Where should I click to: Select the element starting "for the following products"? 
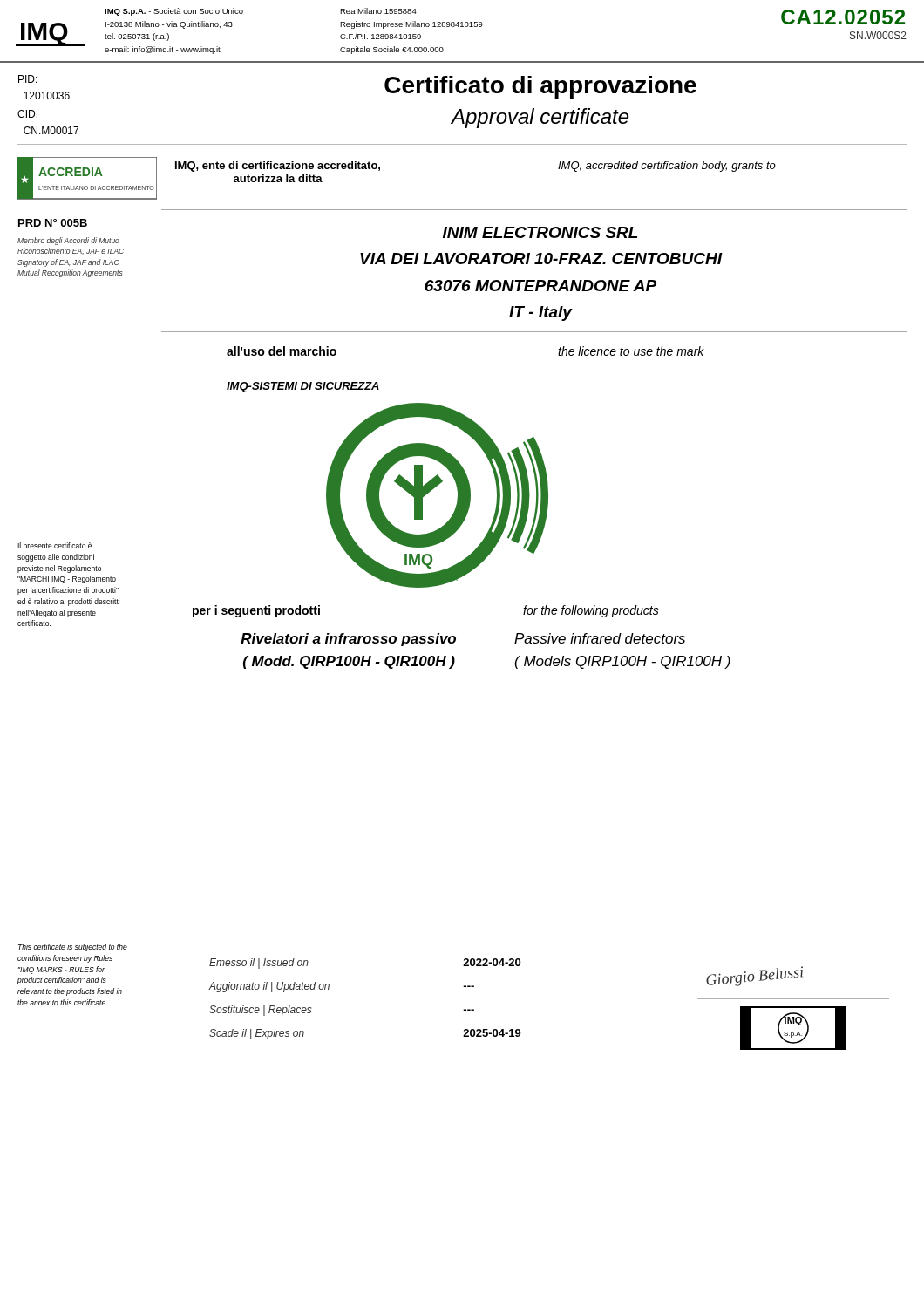tap(591, 610)
